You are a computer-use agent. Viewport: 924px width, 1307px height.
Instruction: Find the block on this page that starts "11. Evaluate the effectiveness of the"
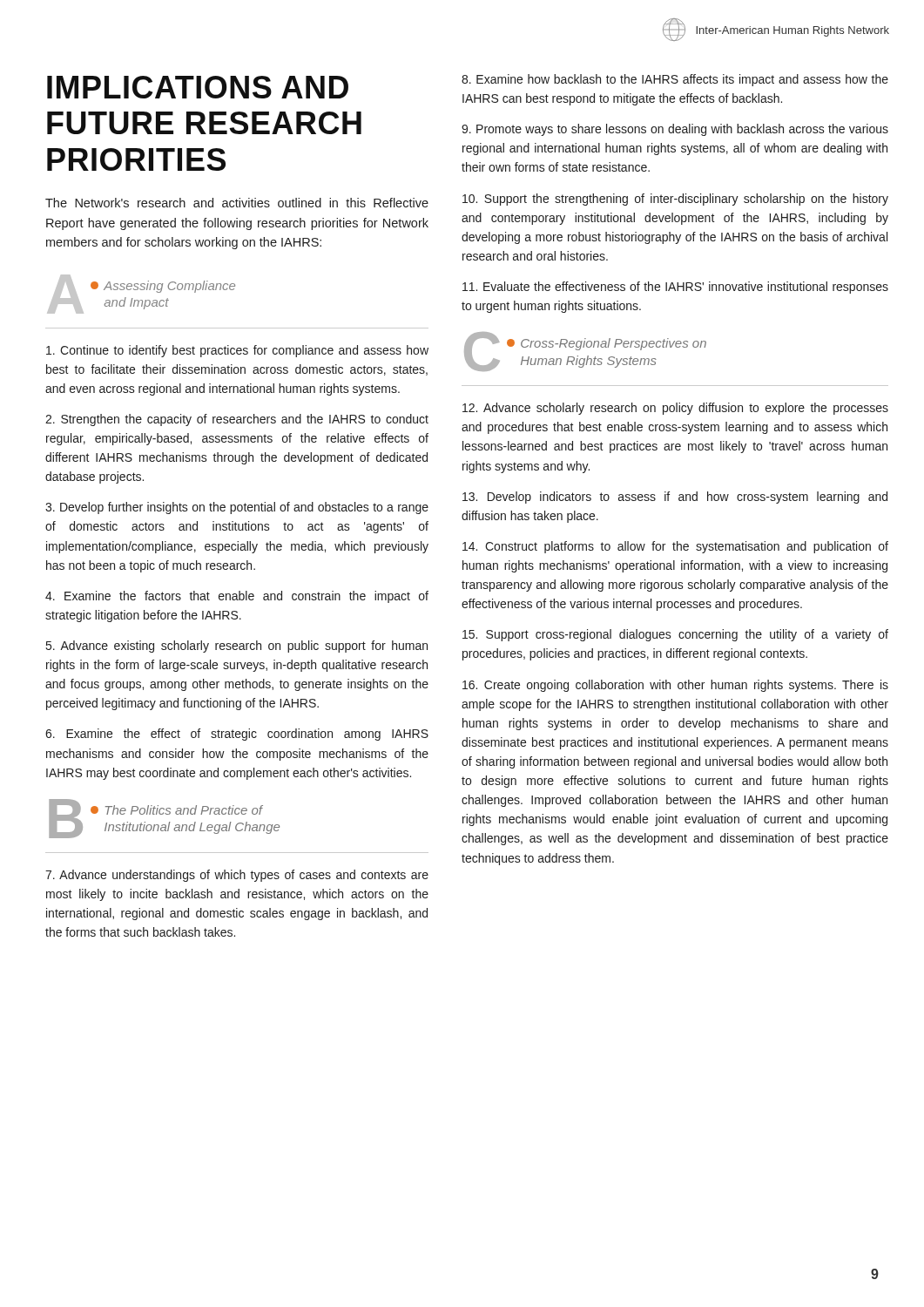click(675, 296)
